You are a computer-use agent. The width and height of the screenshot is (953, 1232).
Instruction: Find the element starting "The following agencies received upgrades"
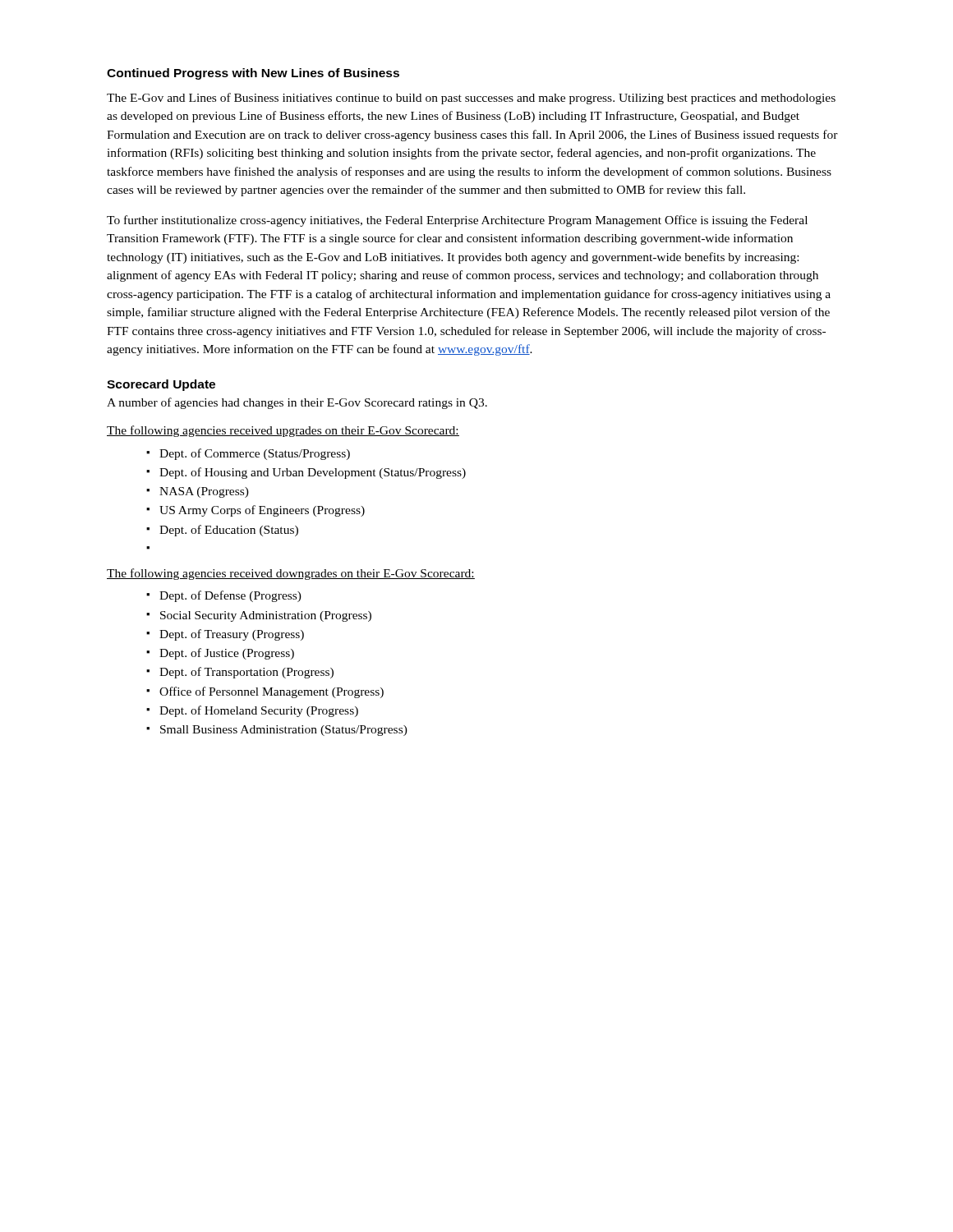tap(283, 431)
